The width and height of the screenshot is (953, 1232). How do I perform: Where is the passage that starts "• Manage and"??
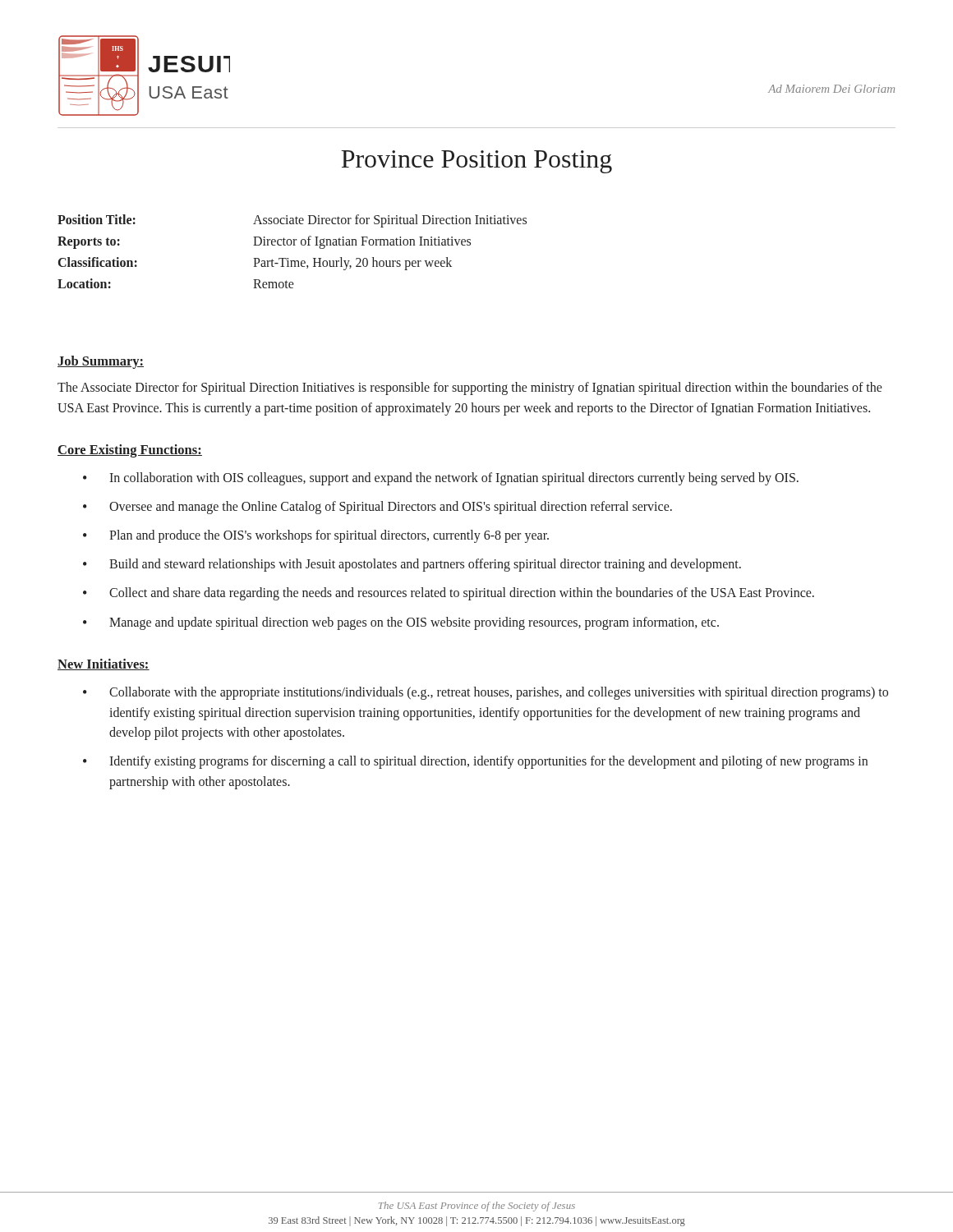tap(489, 623)
